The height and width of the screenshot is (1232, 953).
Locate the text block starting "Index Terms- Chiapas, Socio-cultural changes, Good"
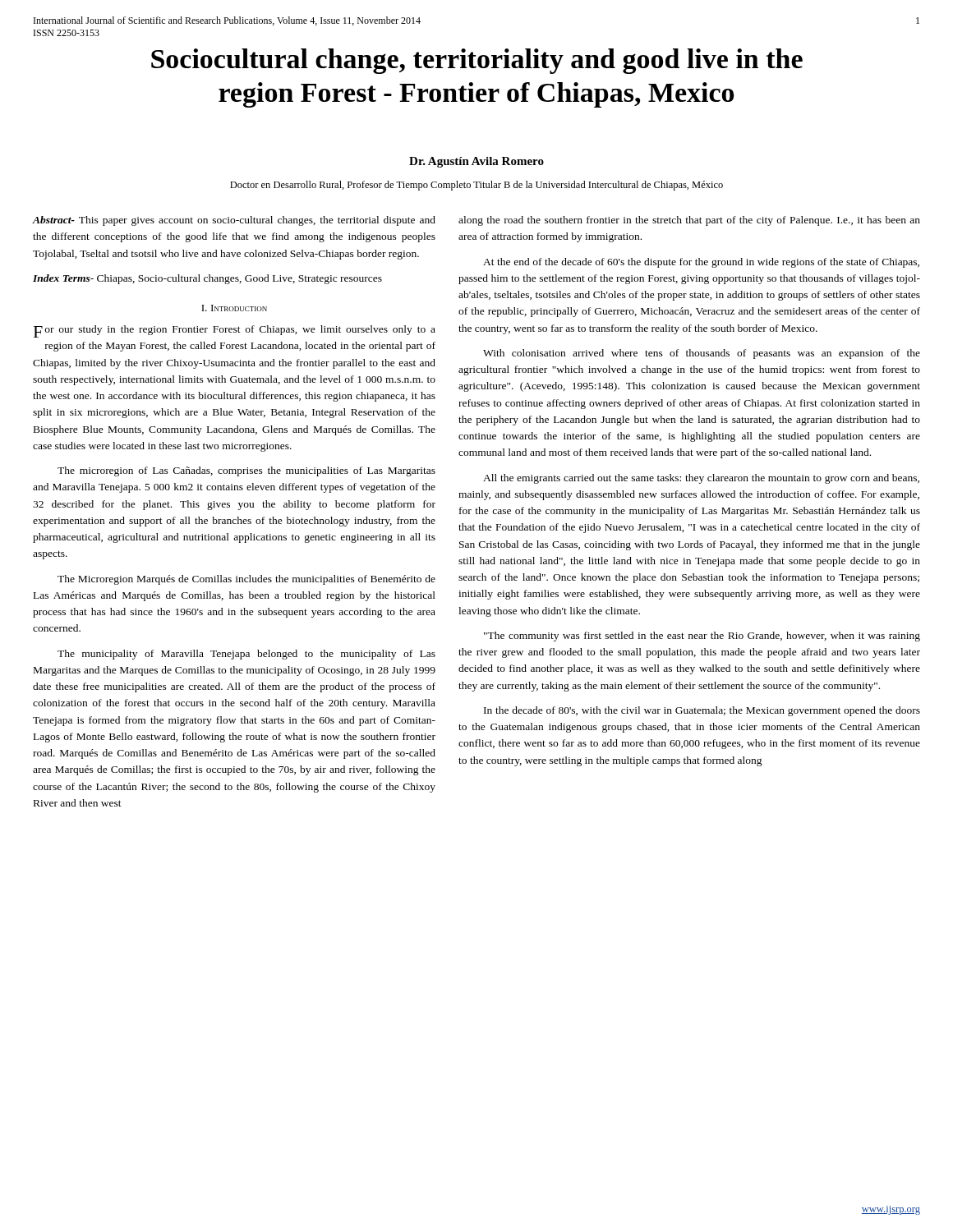(x=207, y=278)
